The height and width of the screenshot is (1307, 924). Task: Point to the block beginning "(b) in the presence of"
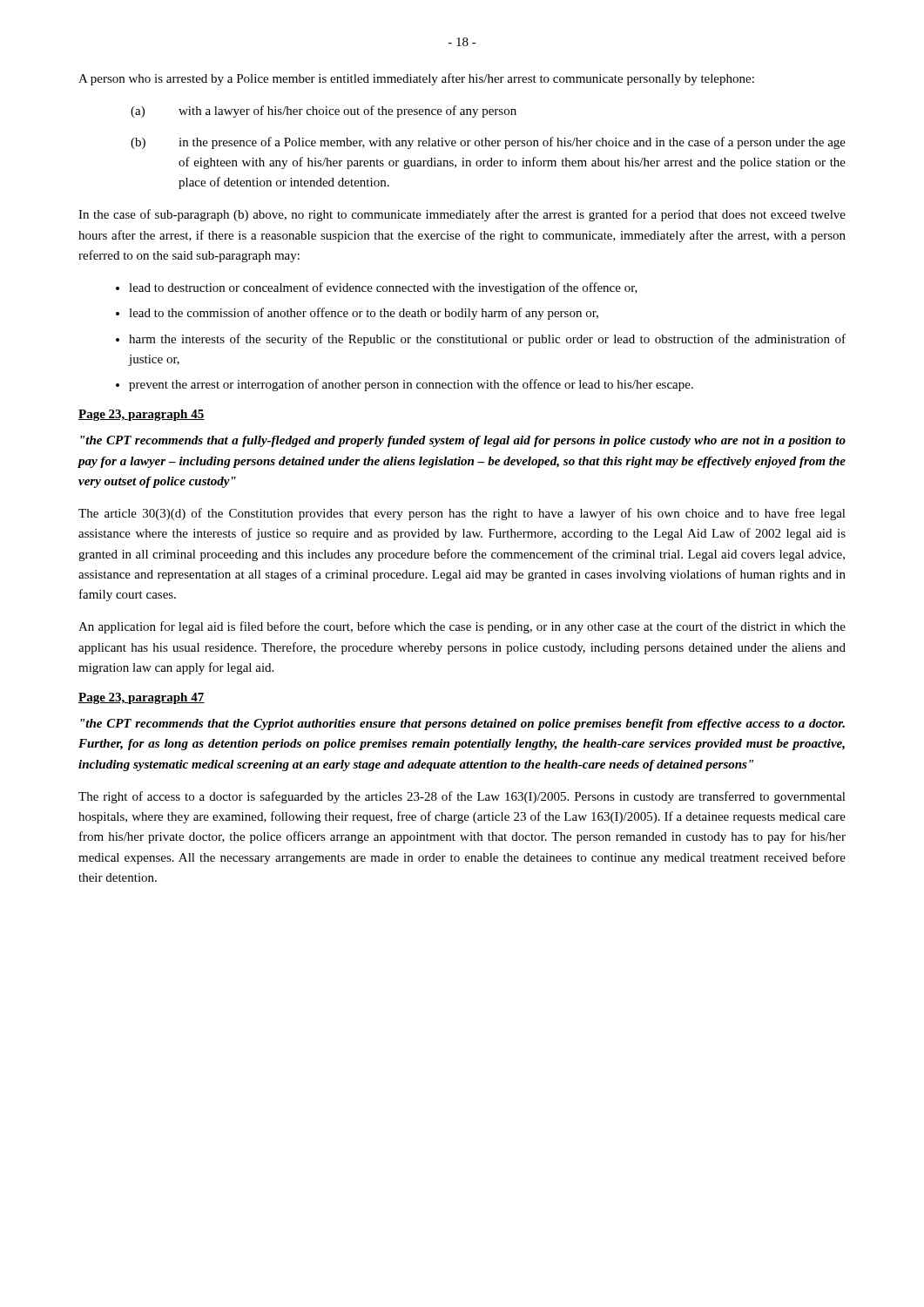(x=488, y=162)
